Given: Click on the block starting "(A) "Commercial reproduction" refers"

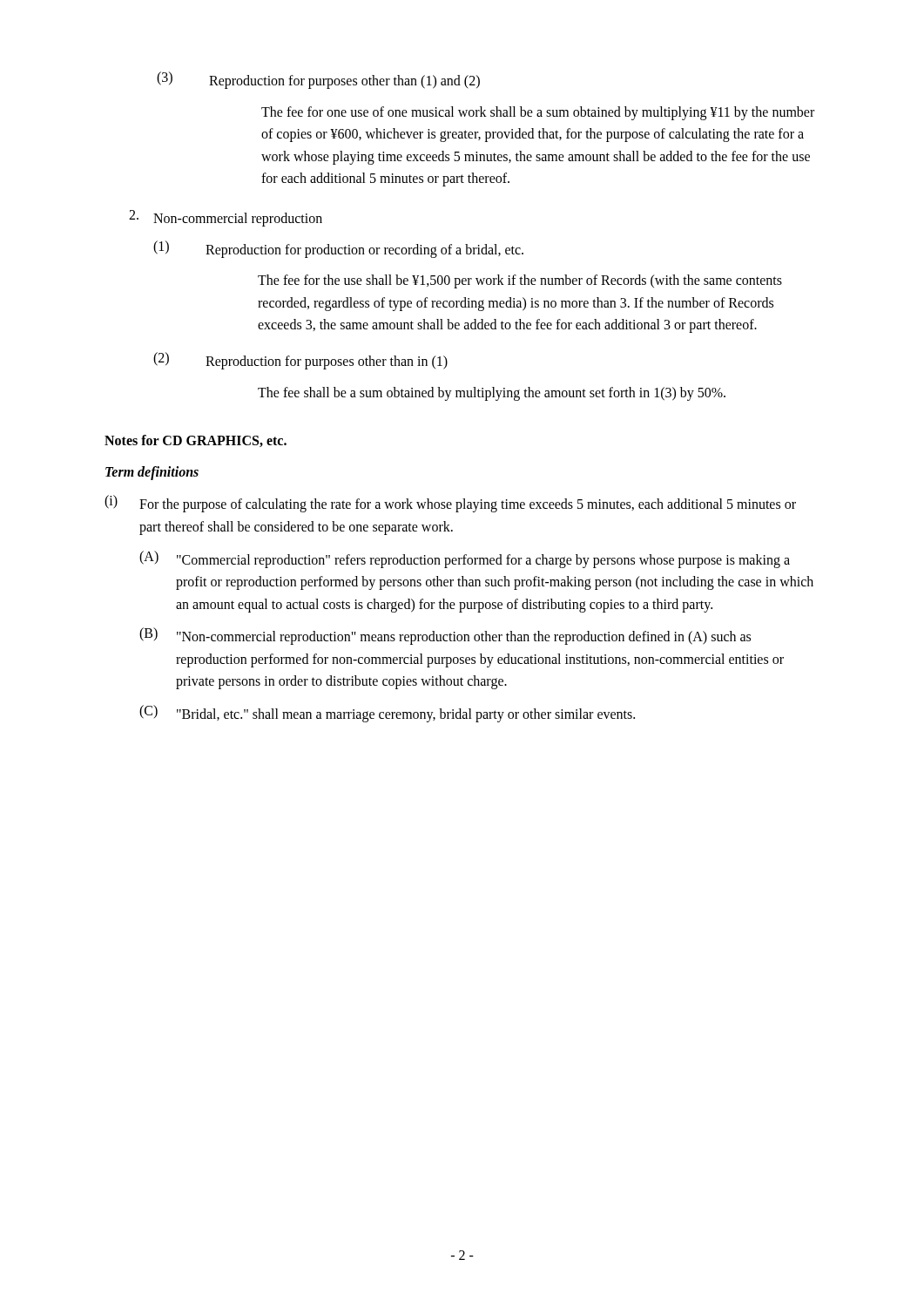Looking at the screenshot, I should pos(479,582).
